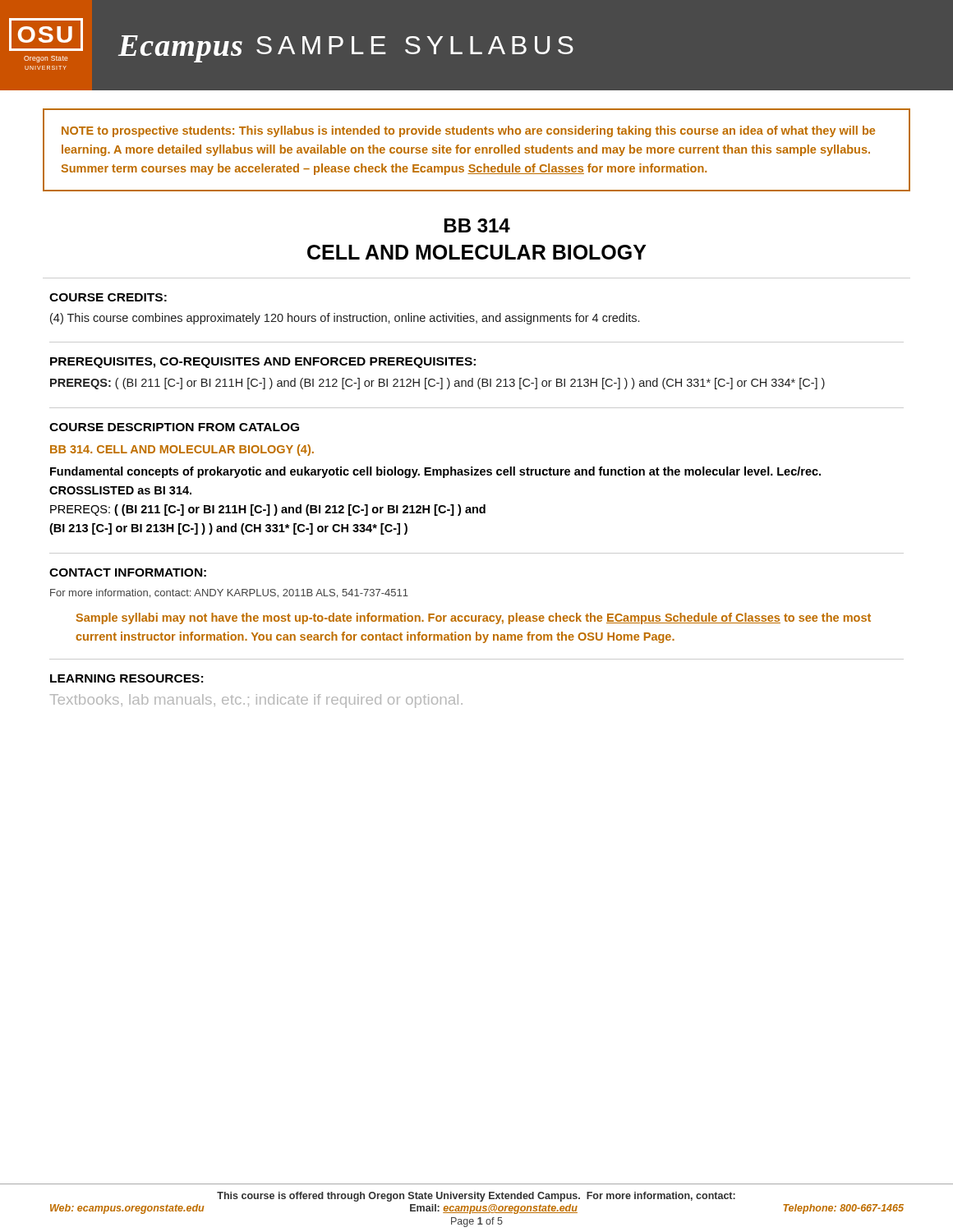Click the passage that begins "Textbooks, lab manuals, etc.; indicate"

click(257, 699)
